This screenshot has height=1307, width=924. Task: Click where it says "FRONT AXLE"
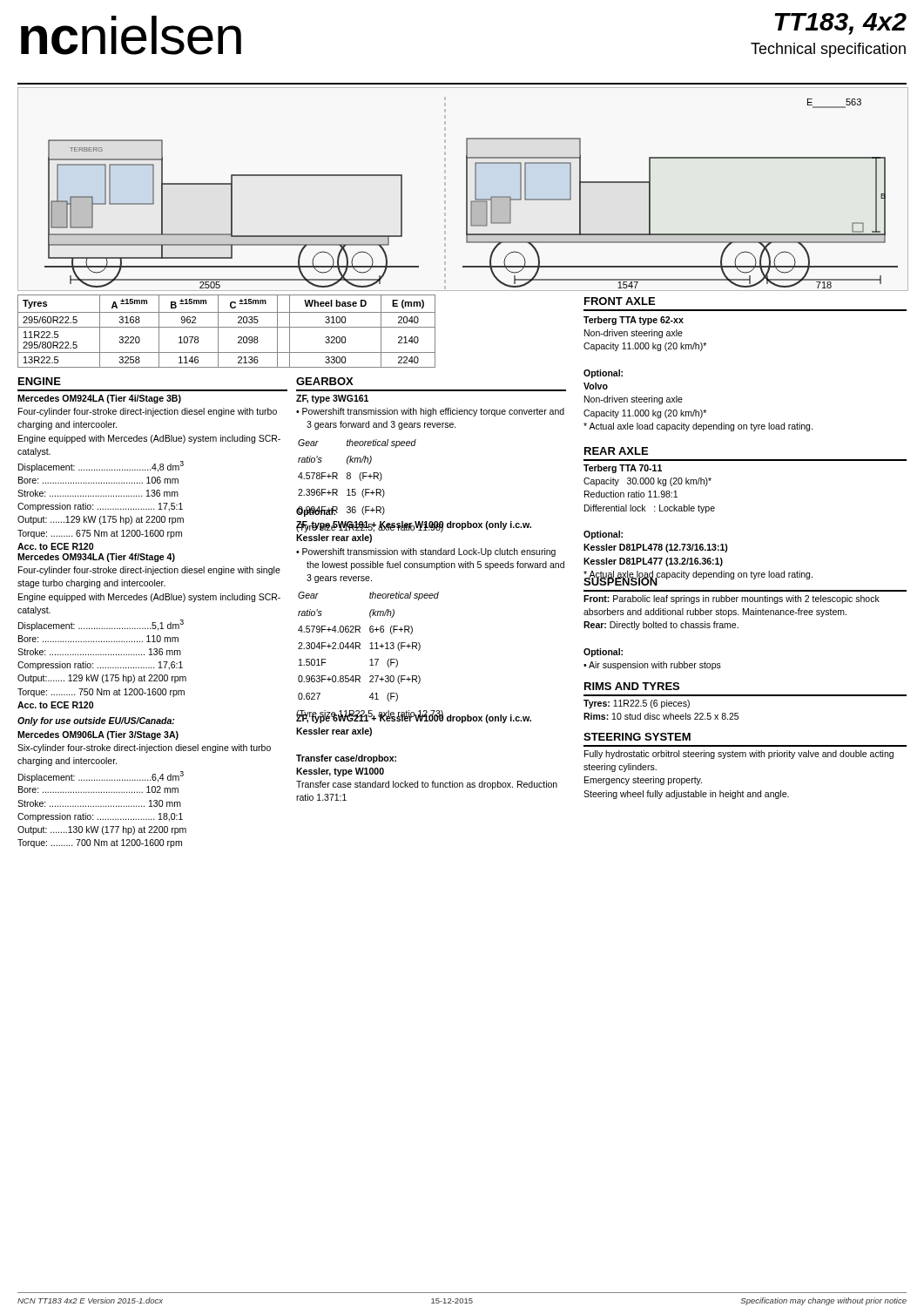[x=745, y=303]
